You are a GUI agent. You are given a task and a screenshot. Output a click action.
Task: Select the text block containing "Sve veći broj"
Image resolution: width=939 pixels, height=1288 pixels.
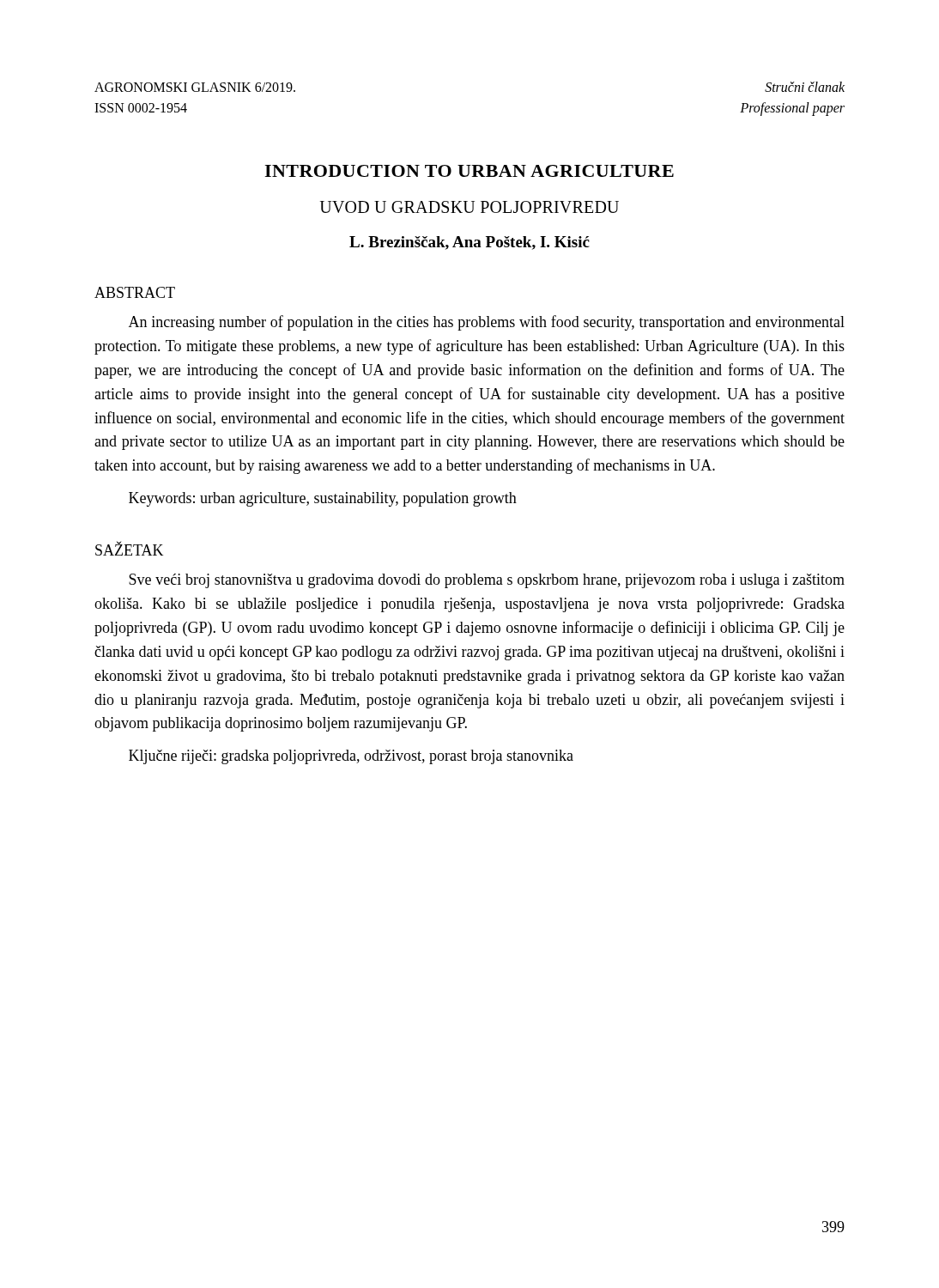[x=470, y=652]
